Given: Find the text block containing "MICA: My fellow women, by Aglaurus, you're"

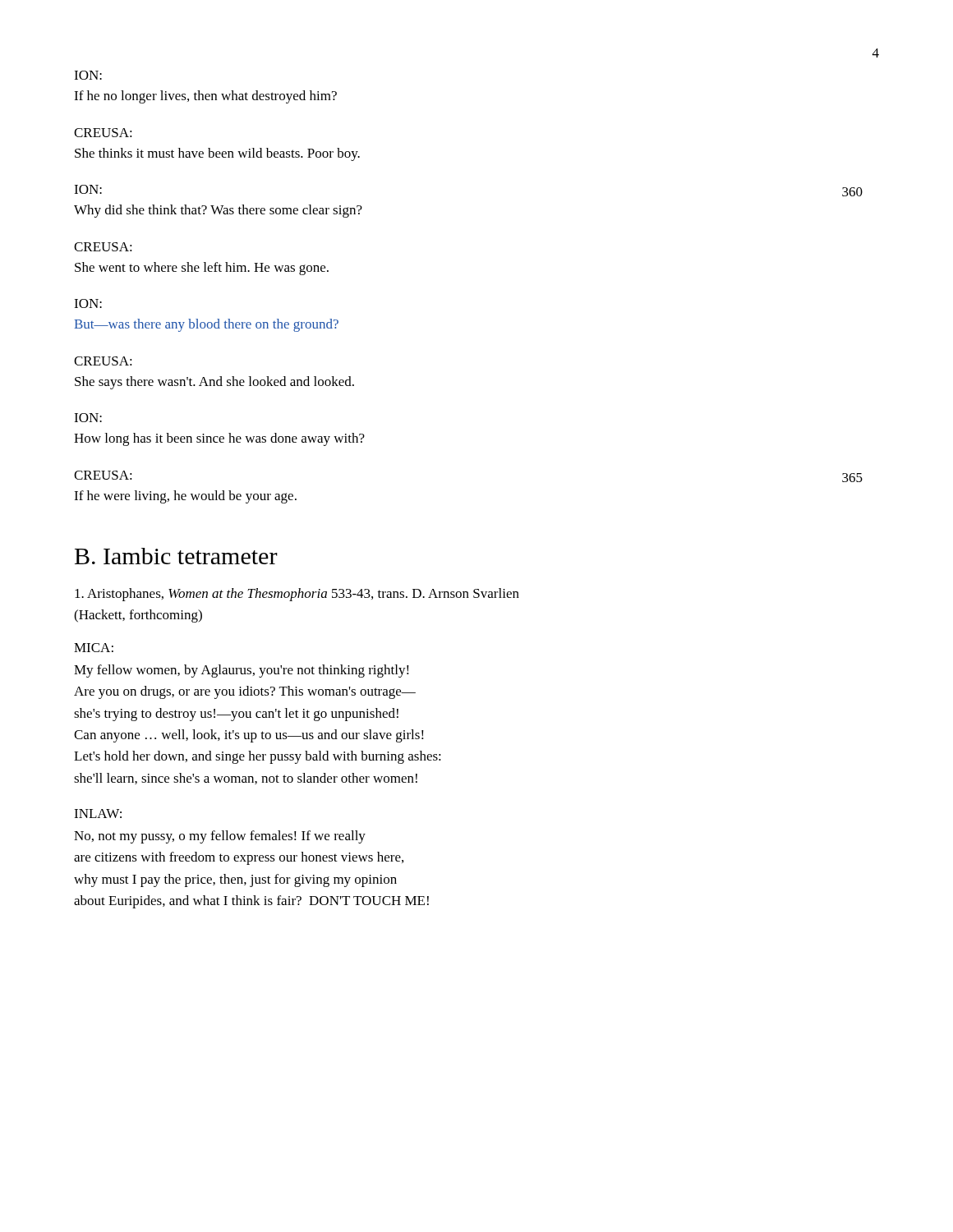Looking at the screenshot, I should point(94,648).
